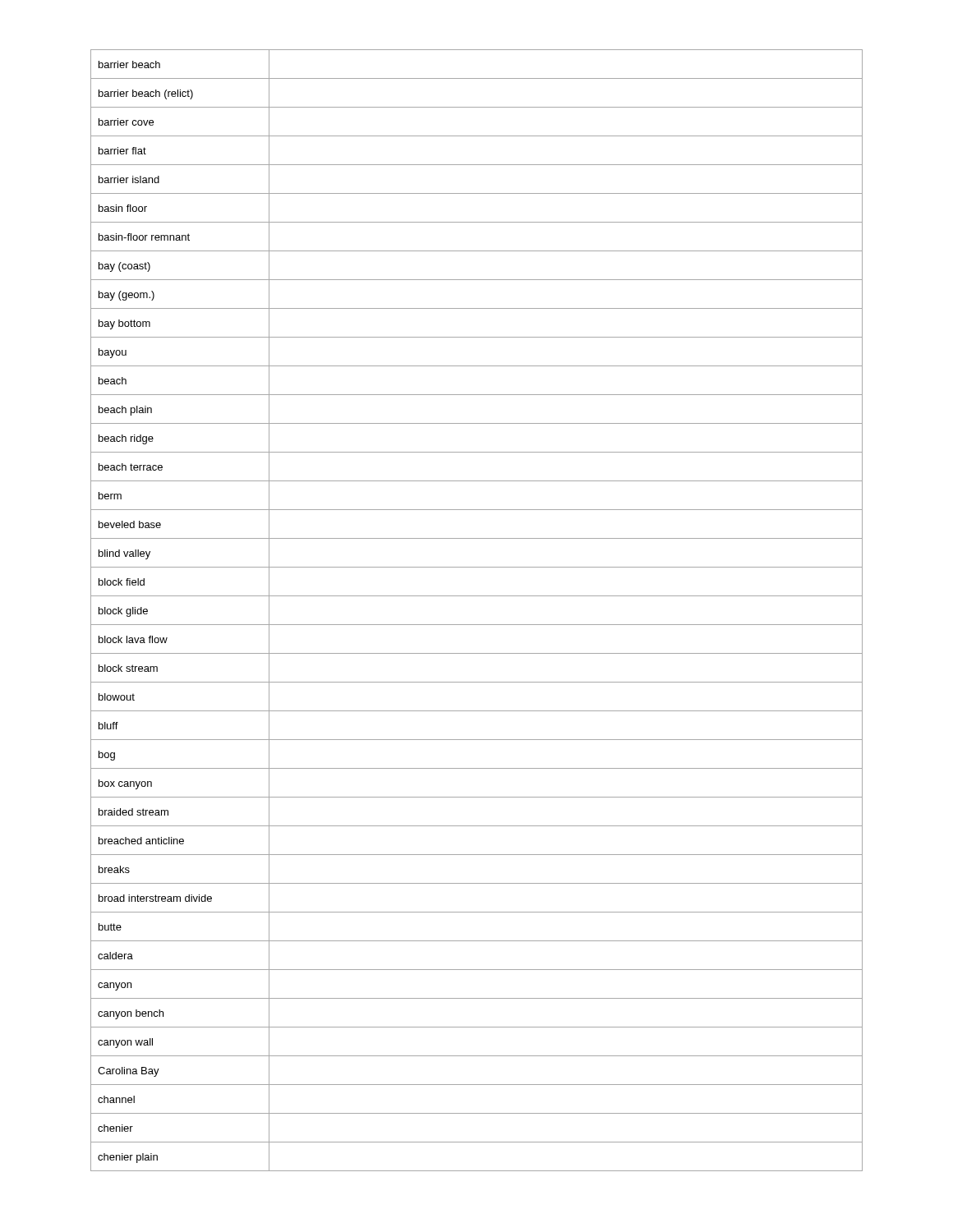Select the table that reads "blind valley"
The image size is (953, 1232).
[476, 610]
